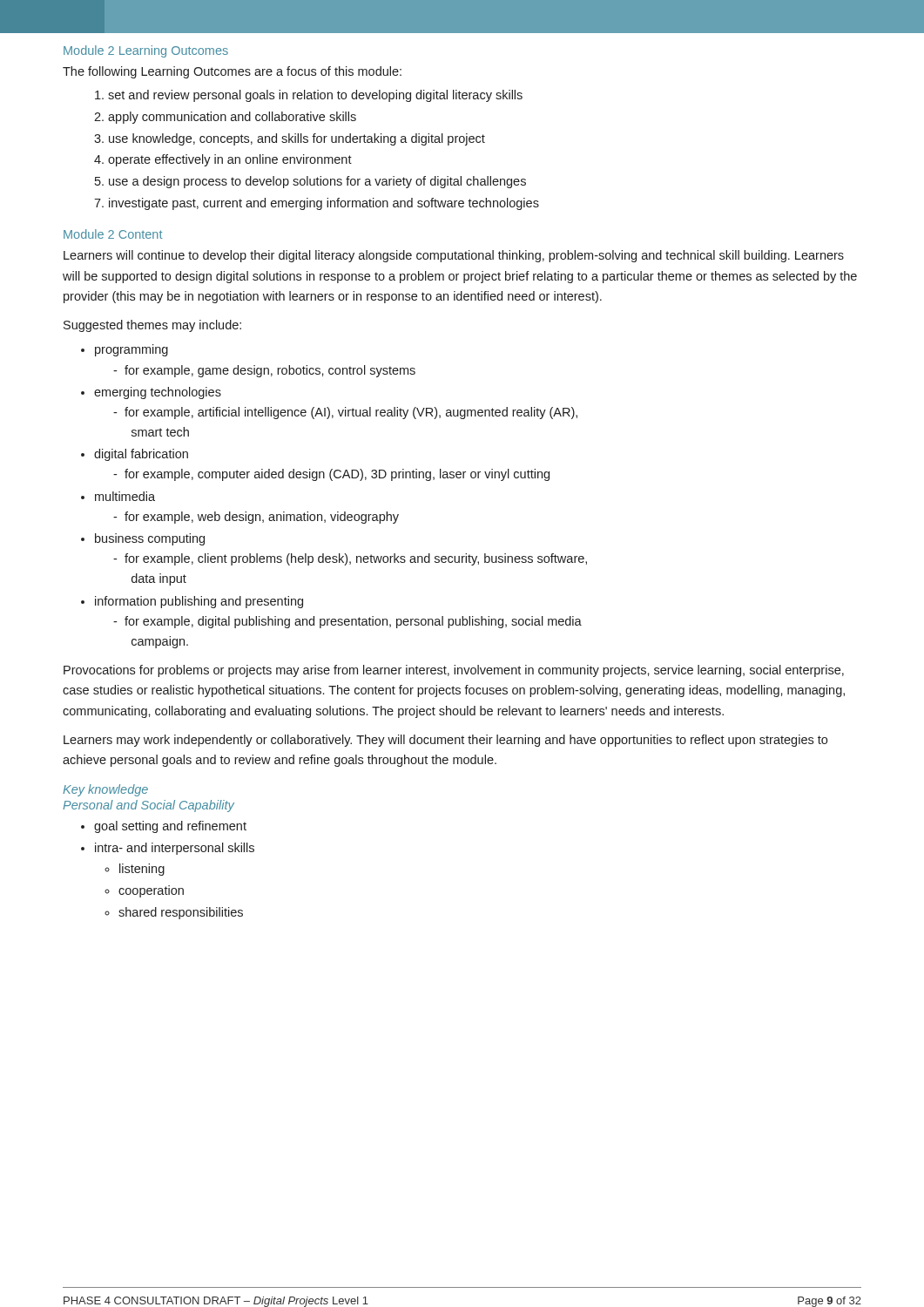Click on the text starting "multimedia - for example, web design, animation,"
This screenshot has height=1307, width=924.
(125, 496)
